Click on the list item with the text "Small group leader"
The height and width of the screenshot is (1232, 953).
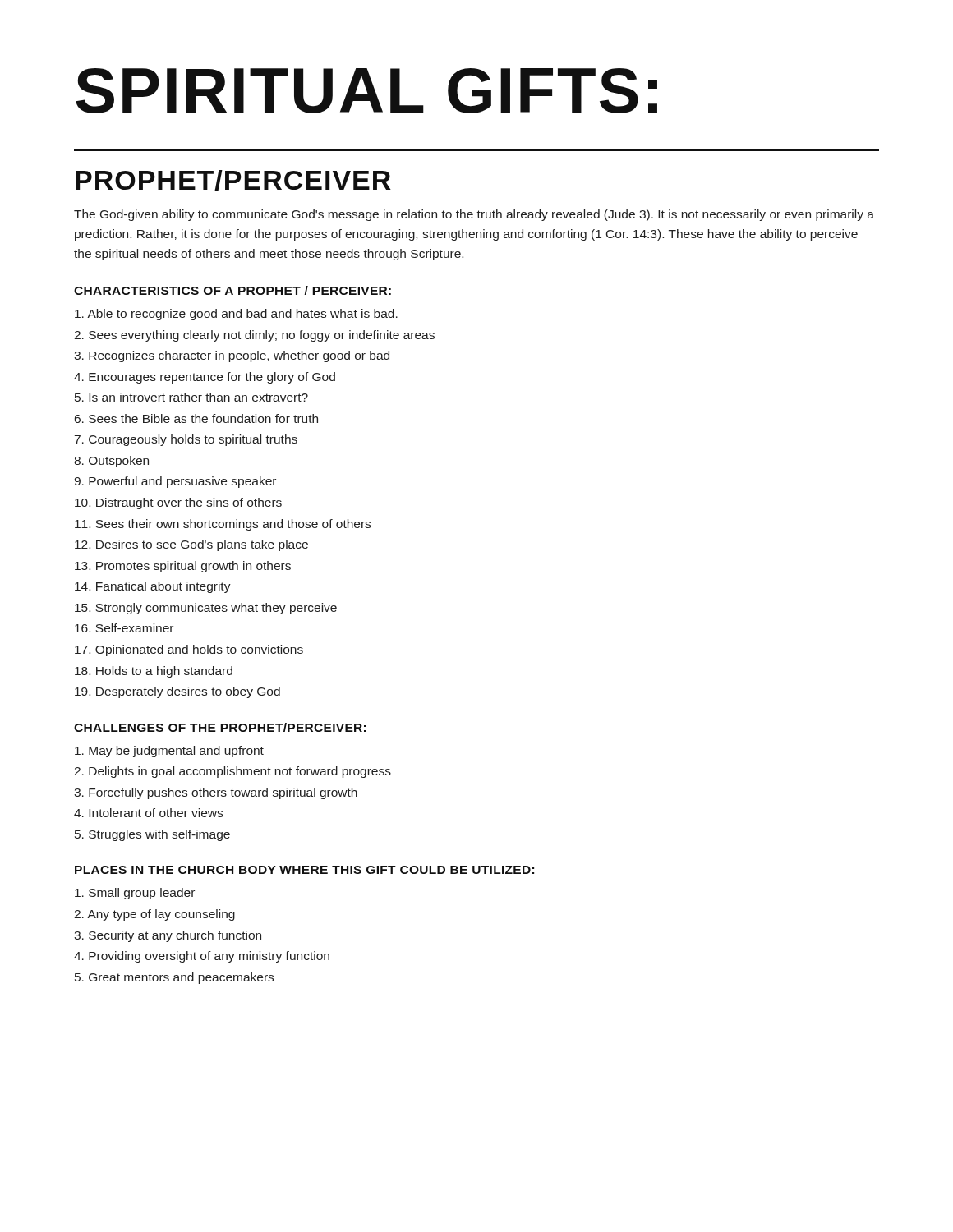click(x=135, y=894)
